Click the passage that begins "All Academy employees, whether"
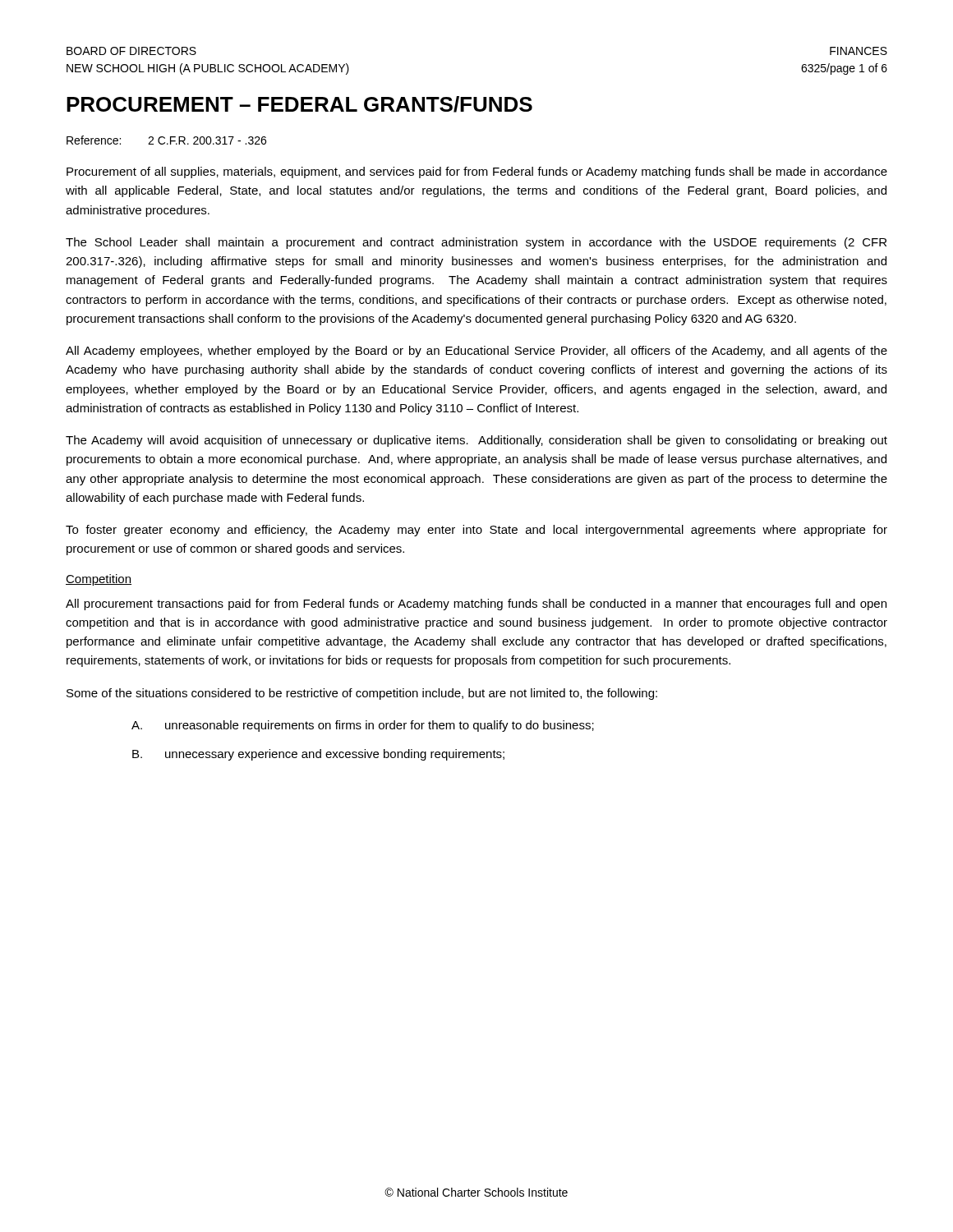953x1232 pixels. coord(476,379)
